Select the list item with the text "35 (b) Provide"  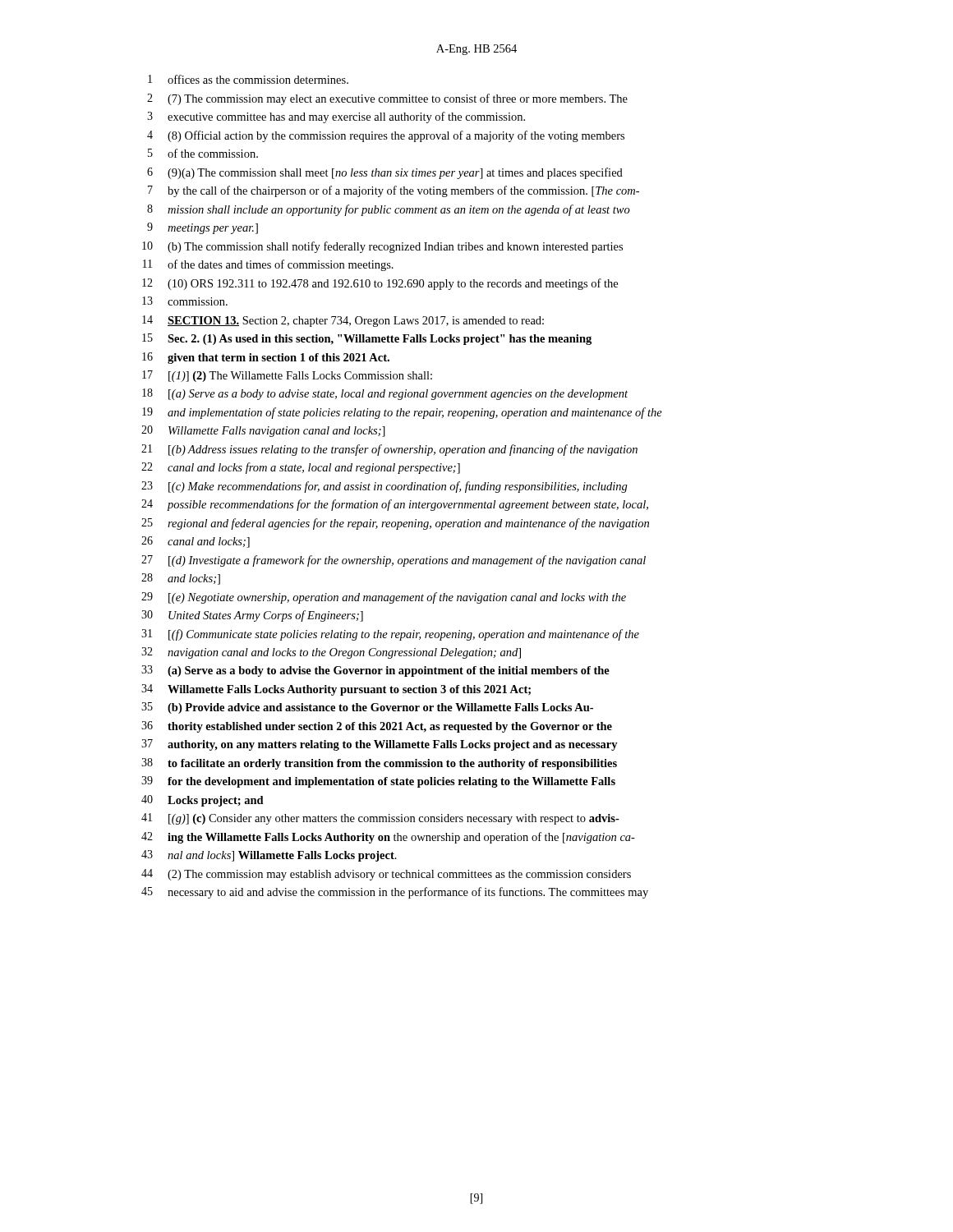pyautogui.click(x=476, y=708)
